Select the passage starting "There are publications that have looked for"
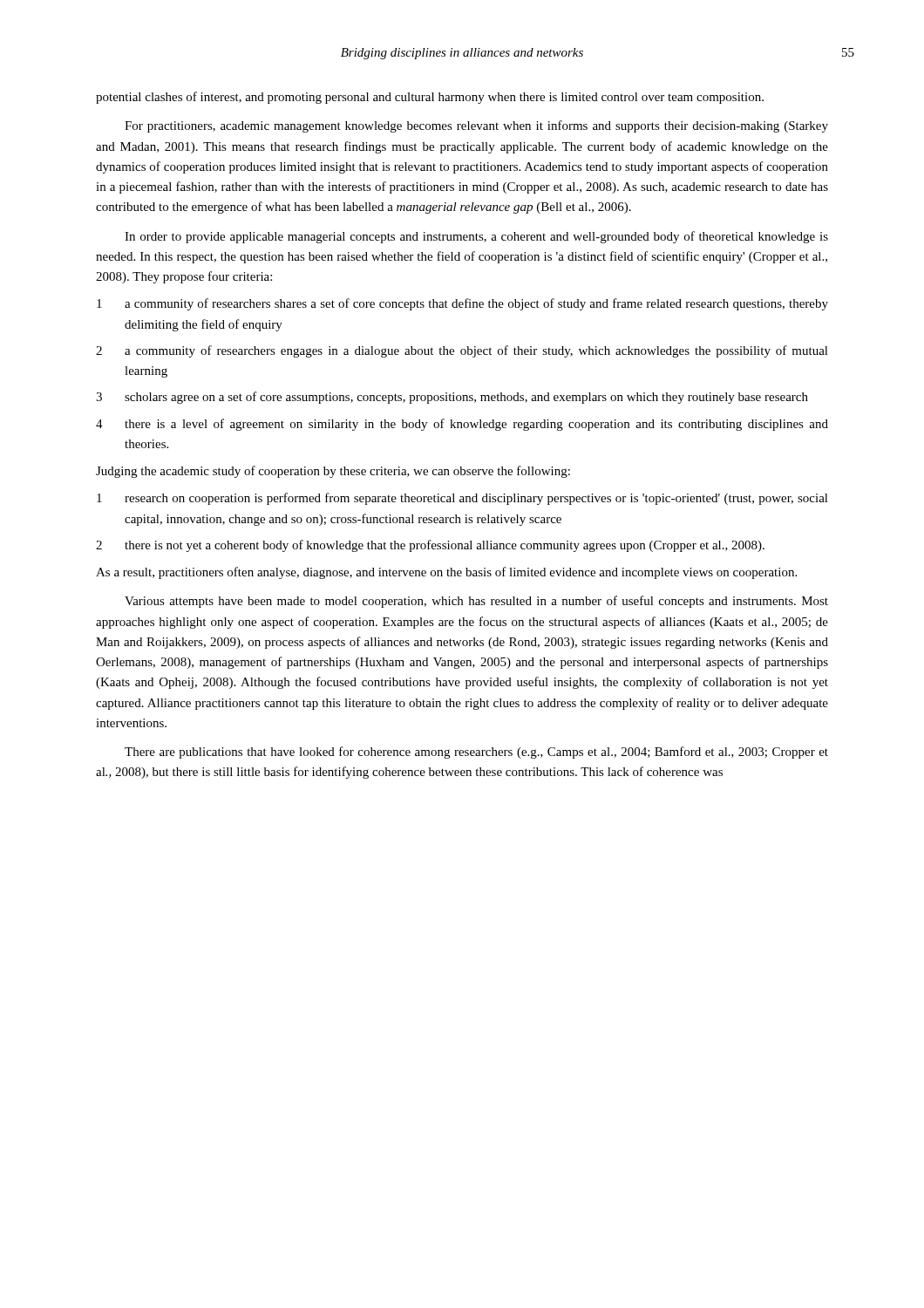 pyautogui.click(x=462, y=762)
